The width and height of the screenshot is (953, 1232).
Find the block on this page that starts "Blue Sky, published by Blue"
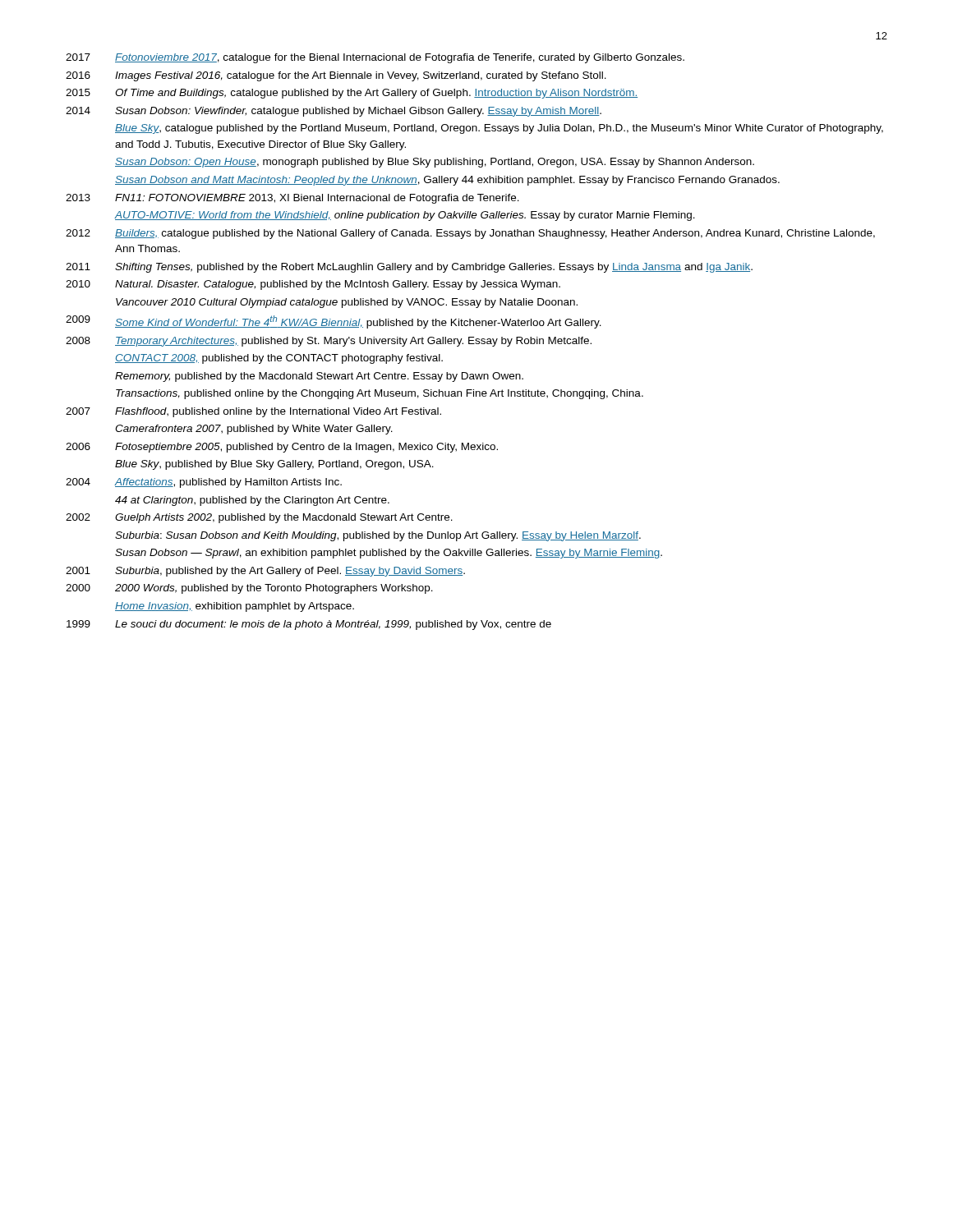coord(274,465)
